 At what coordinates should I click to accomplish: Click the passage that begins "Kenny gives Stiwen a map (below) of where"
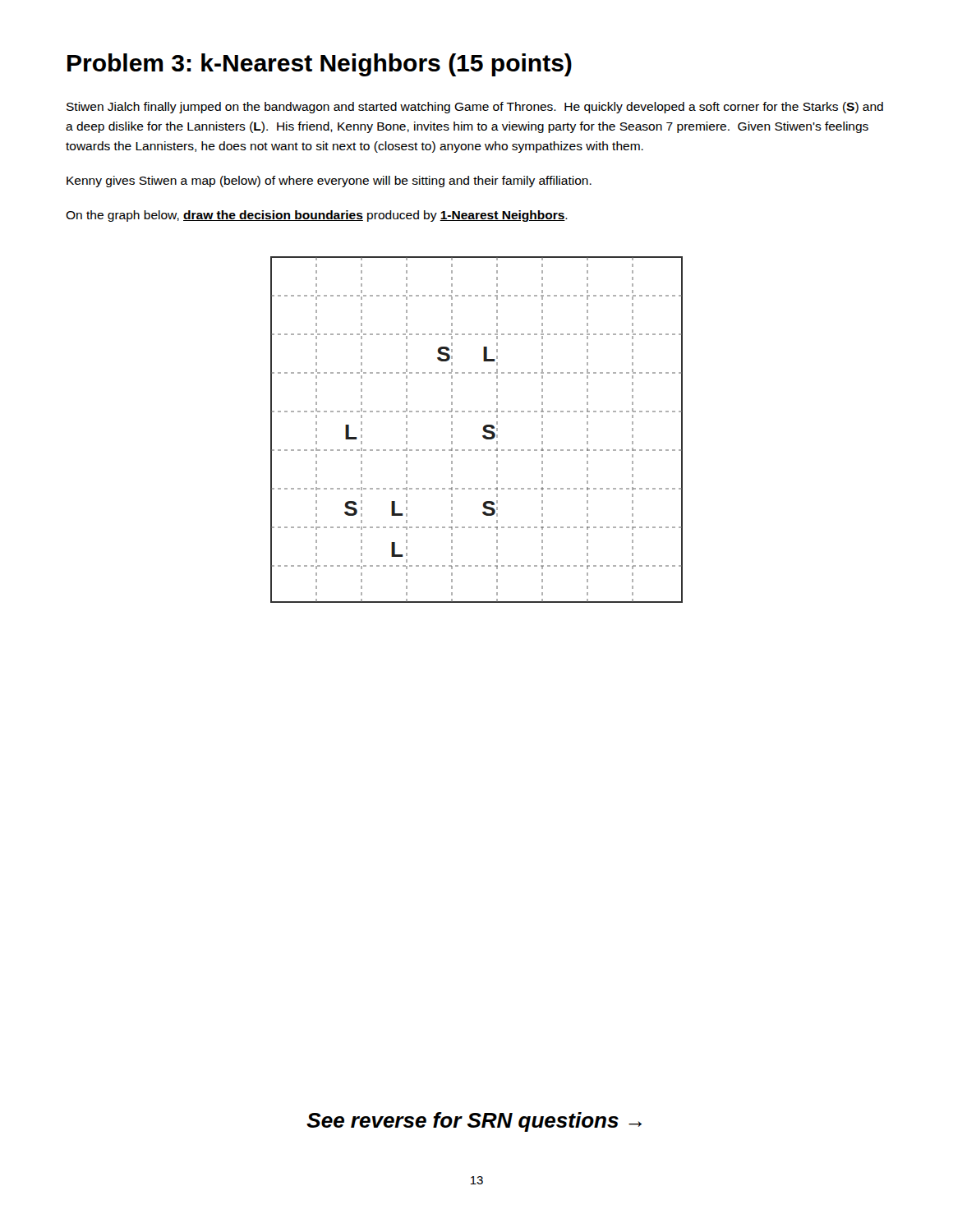click(x=329, y=180)
